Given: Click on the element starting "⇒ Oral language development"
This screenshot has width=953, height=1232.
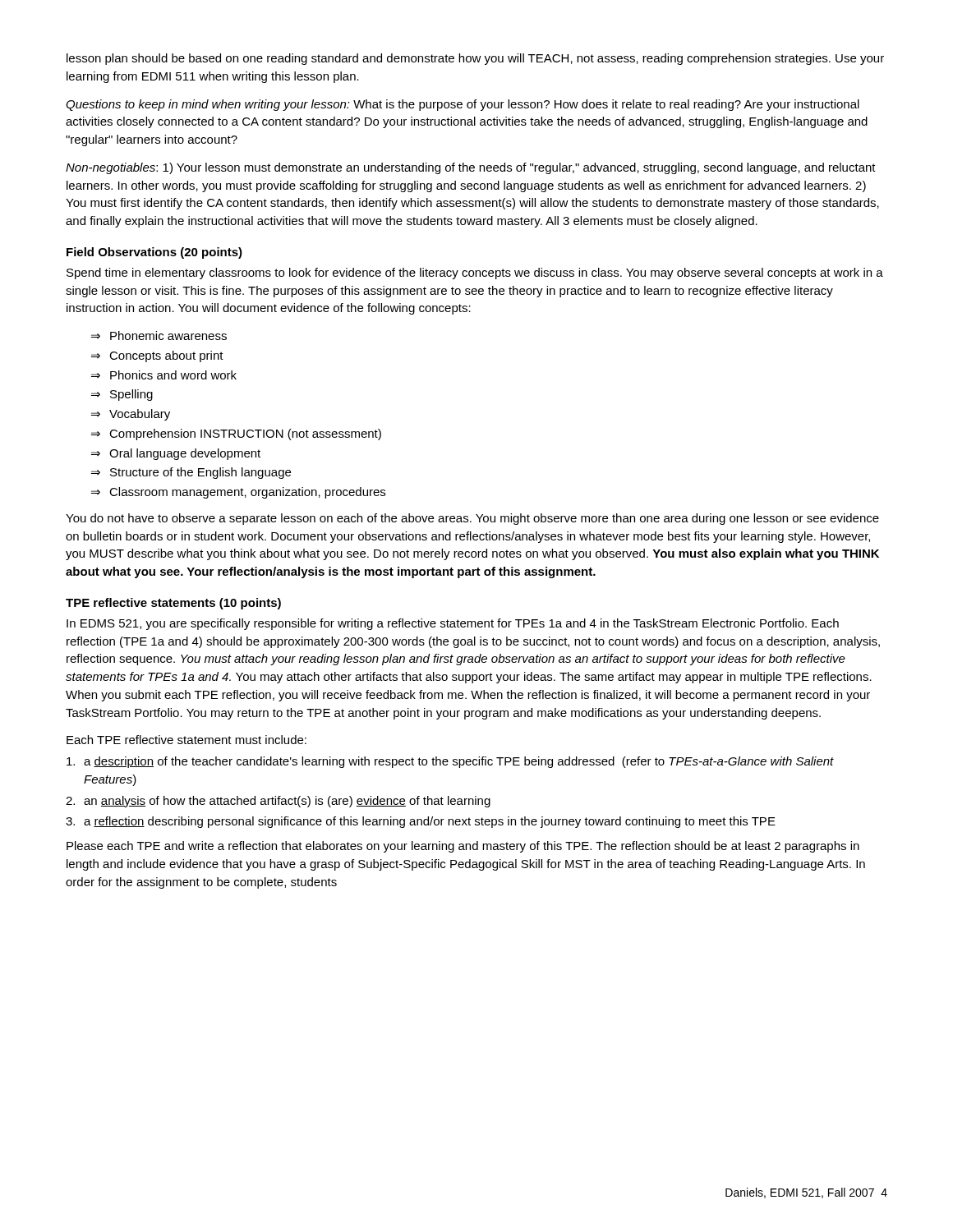Looking at the screenshot, I should [x=176, y=454].
